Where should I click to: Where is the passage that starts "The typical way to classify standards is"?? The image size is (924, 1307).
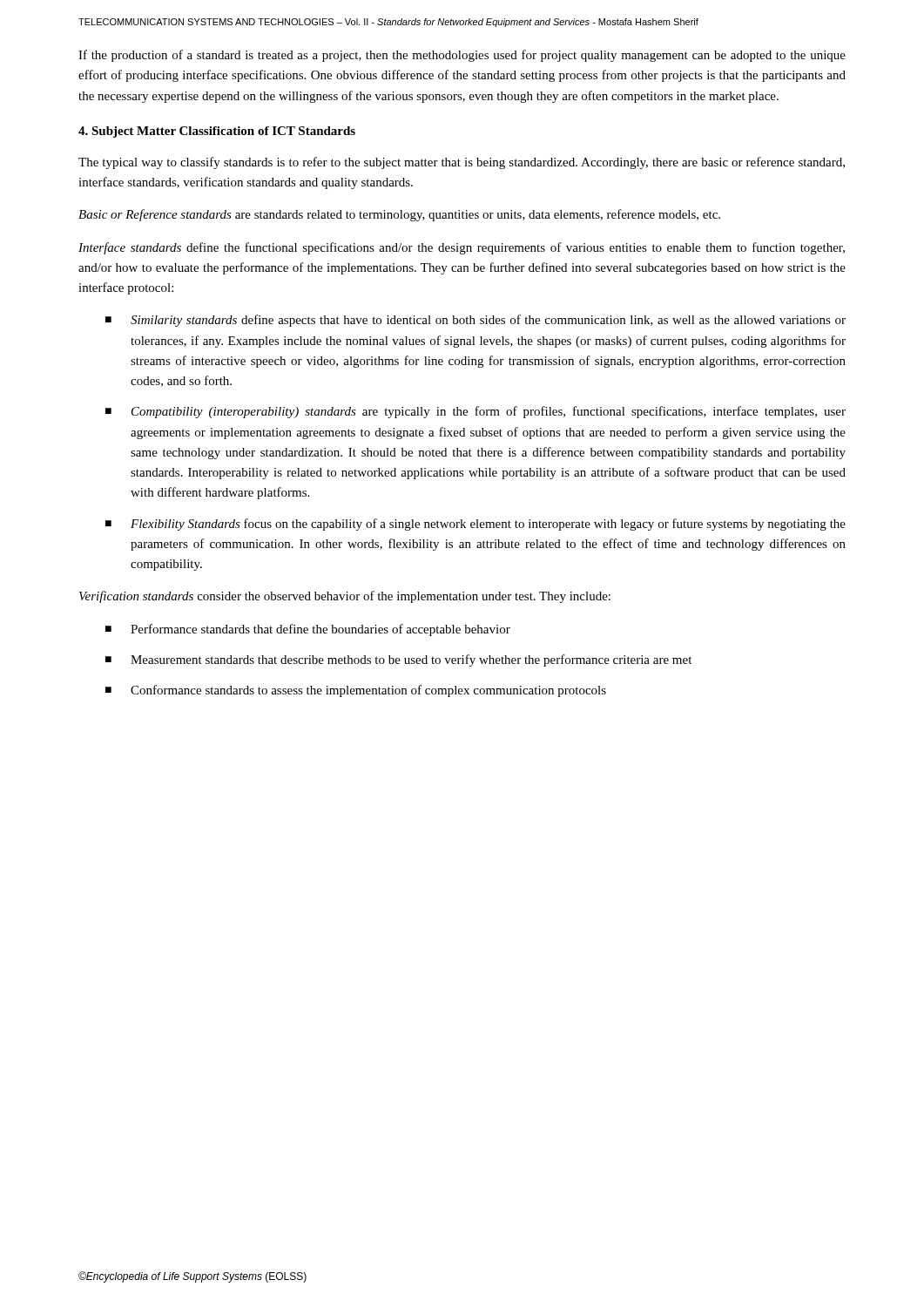462,173
